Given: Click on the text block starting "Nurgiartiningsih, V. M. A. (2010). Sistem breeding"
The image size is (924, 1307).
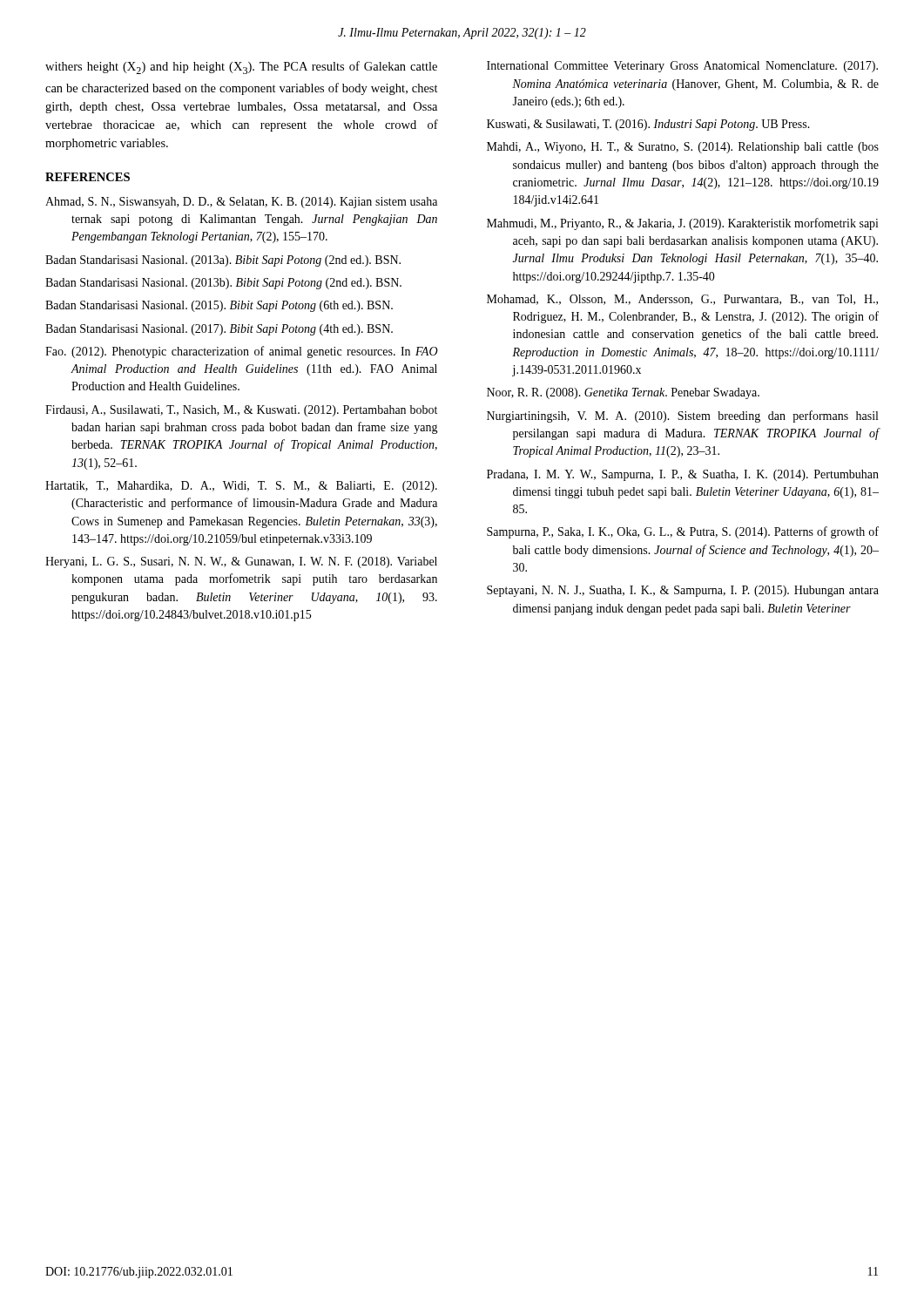Looking at the screenshot, I should coord(683,433).
